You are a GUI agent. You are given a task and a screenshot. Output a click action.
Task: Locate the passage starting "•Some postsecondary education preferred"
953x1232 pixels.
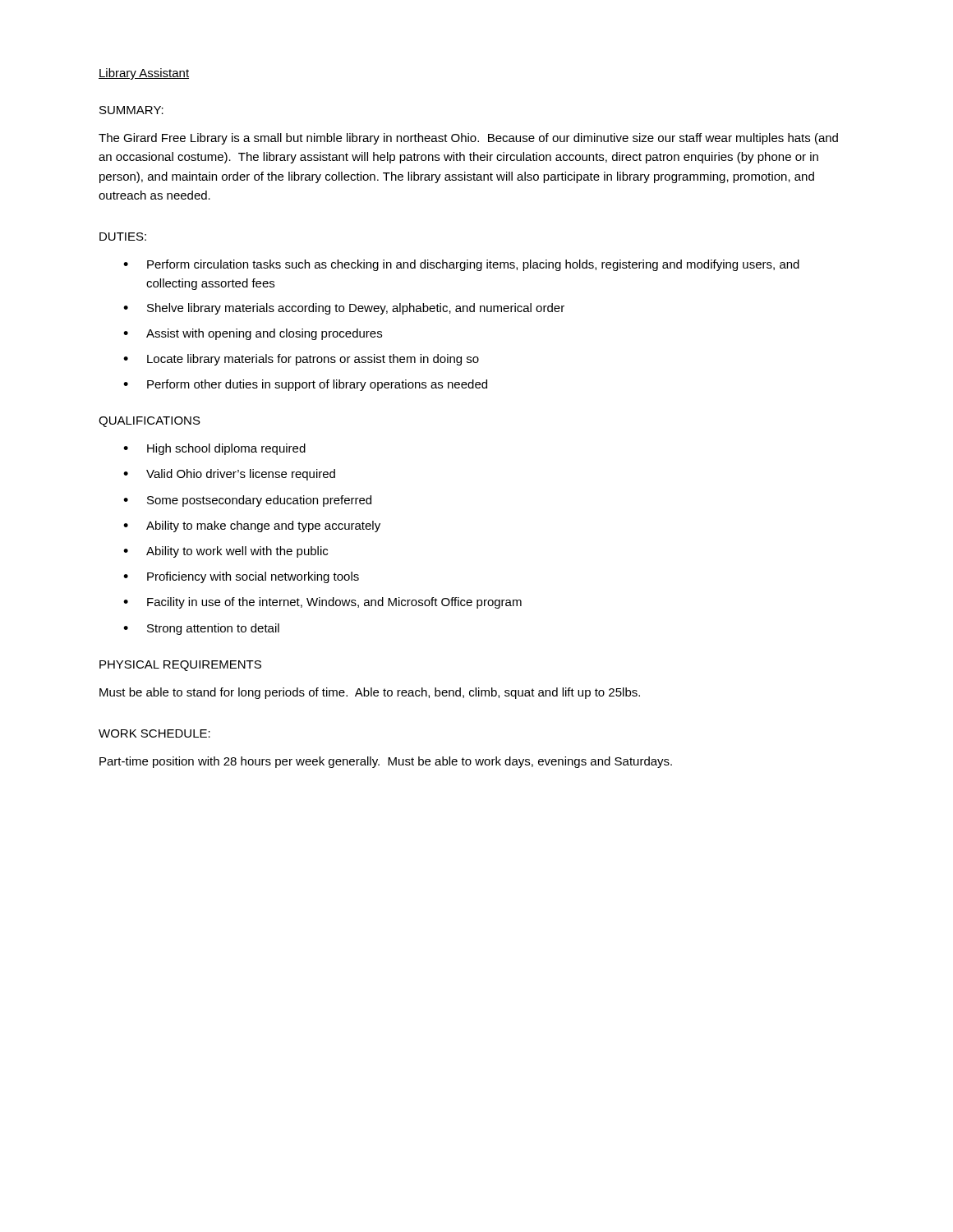coord(247,501)
